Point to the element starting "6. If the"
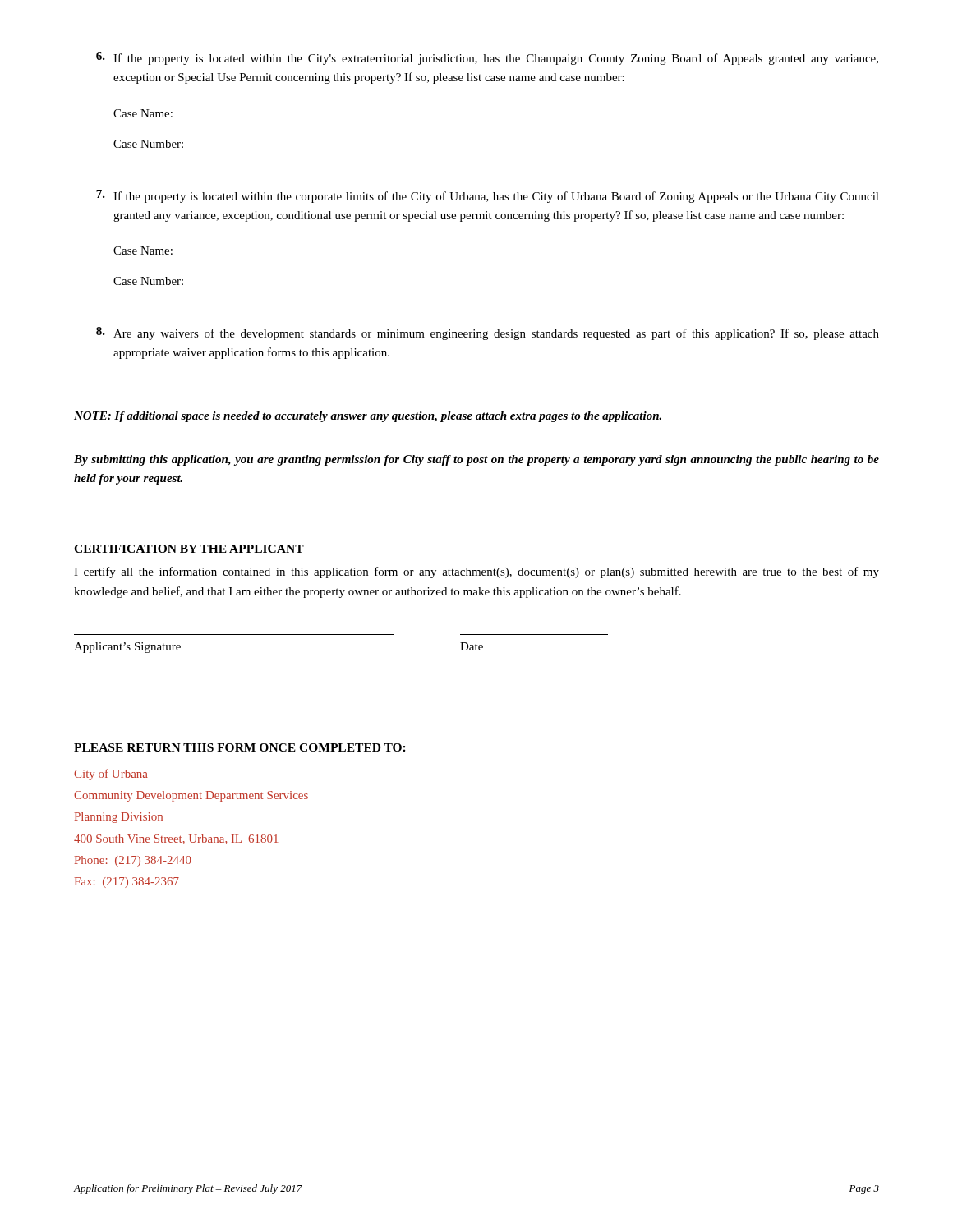The image size is (953, 1232). [x=476, y=68]
